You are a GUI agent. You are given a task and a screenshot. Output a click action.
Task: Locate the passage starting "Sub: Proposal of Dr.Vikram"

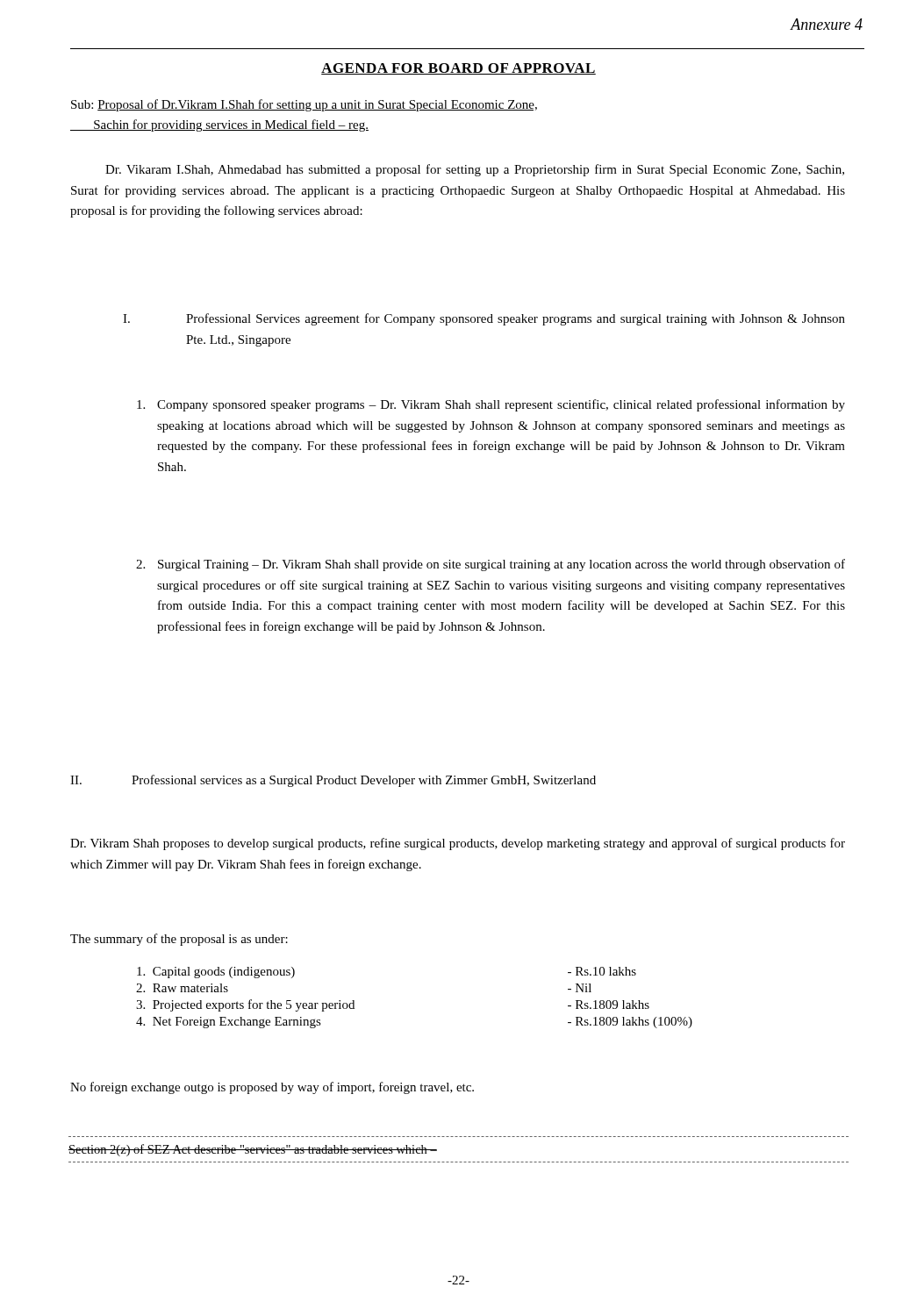click(x=304, y=115)
